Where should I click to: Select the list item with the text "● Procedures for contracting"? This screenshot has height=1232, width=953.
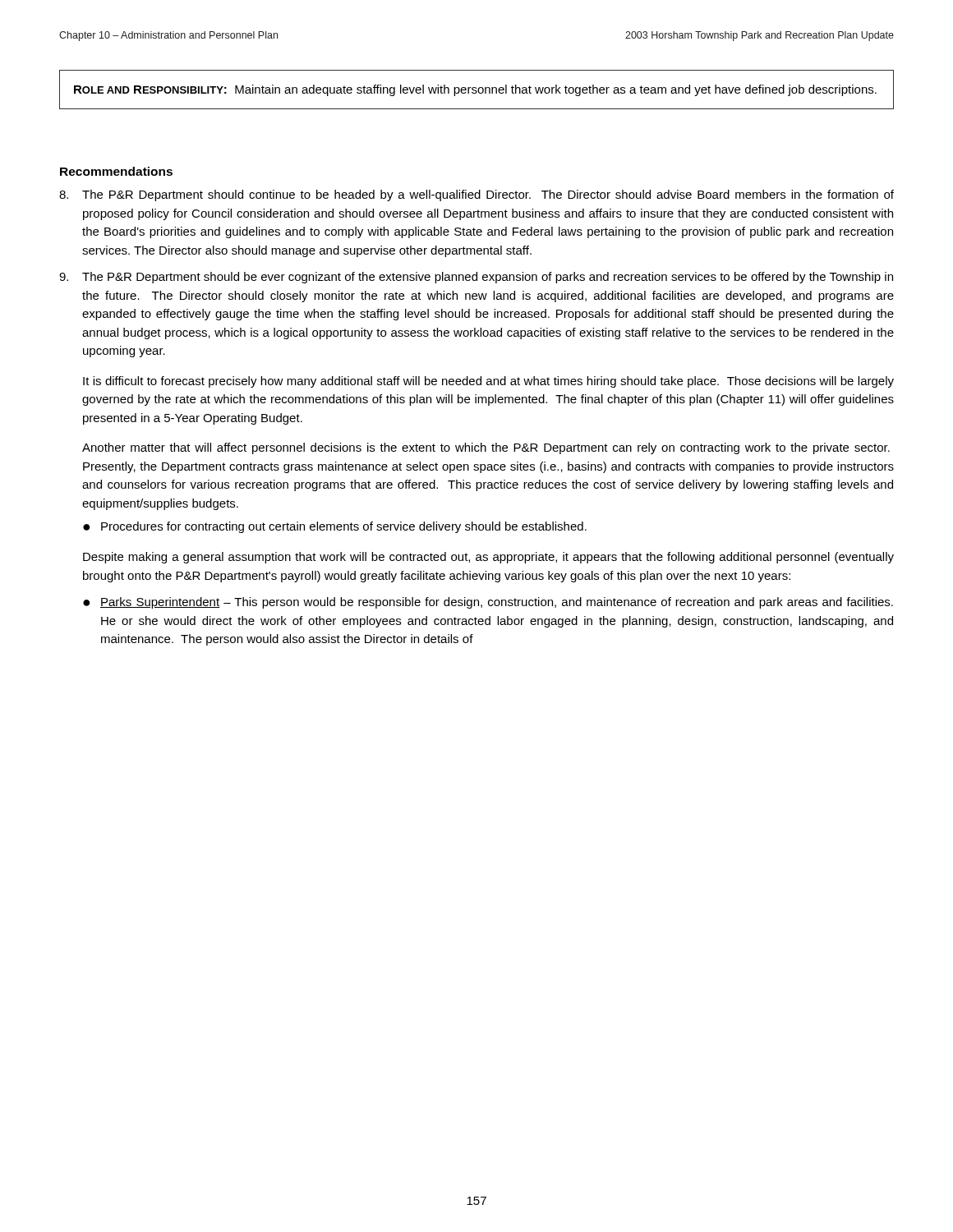coord(488,527)
